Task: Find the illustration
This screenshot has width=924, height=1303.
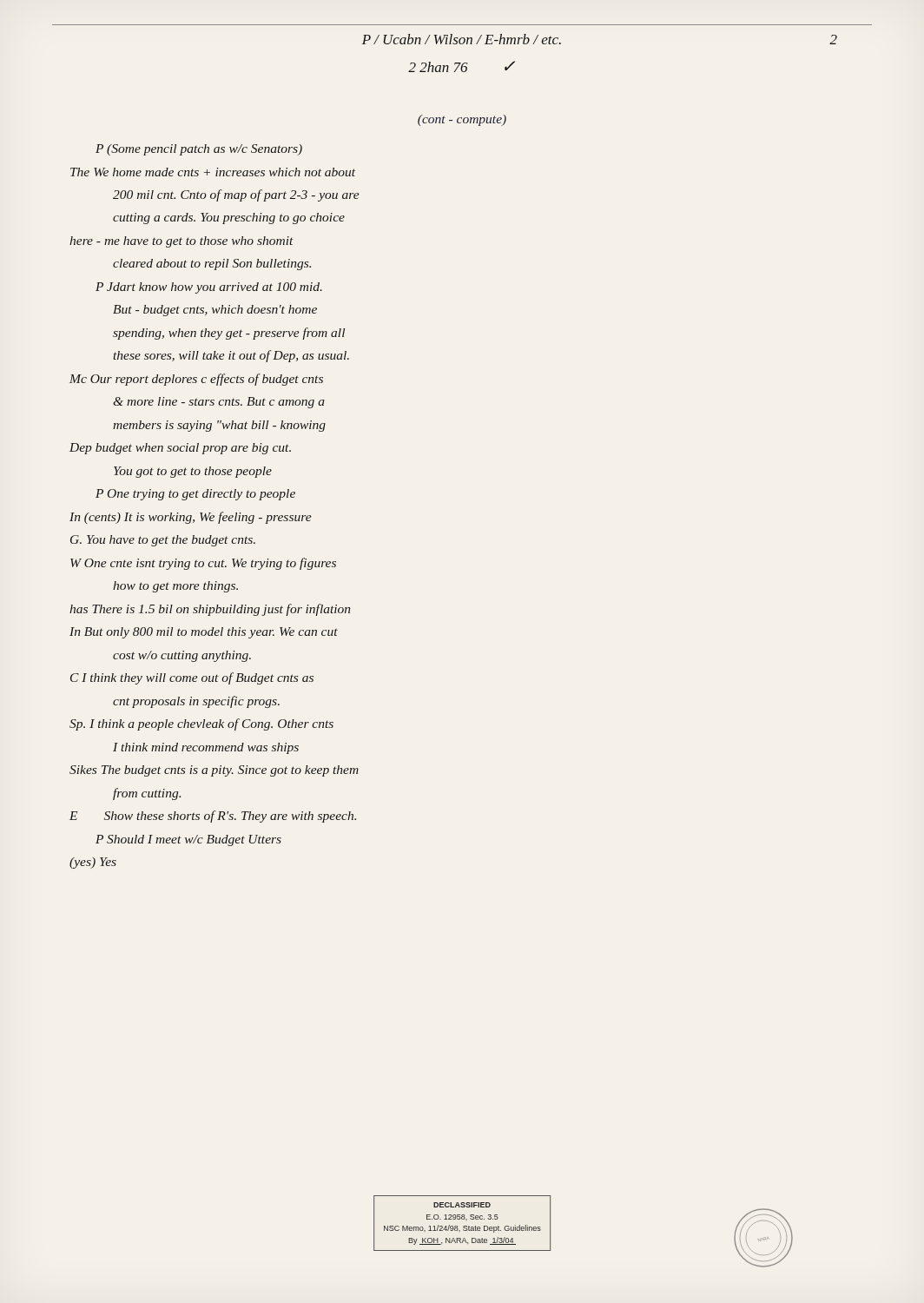Action: point(763,1238)
